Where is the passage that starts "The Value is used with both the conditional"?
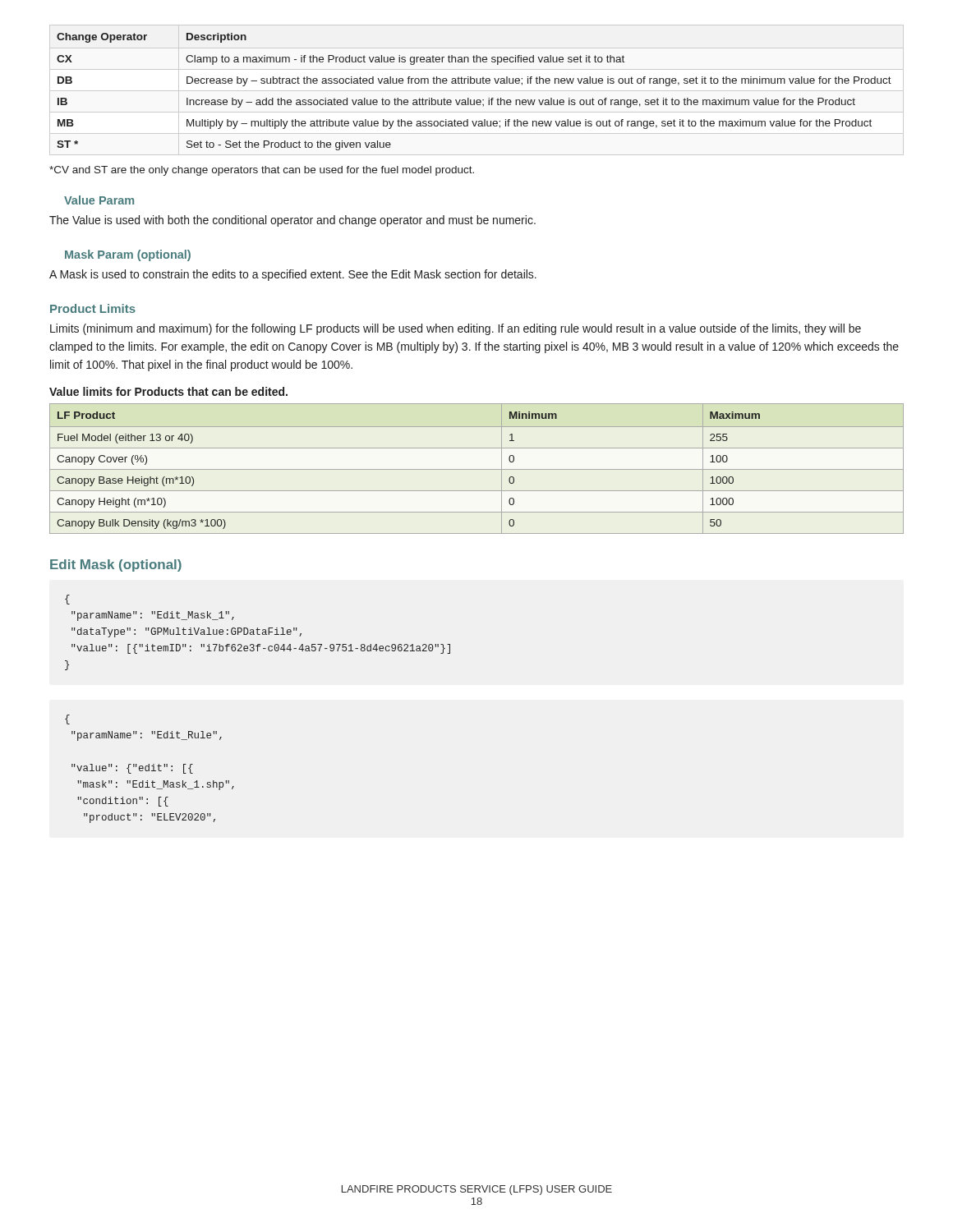The height and width of the screenshot is (1232, 953). pyautogui.click(x=293, y=220)
